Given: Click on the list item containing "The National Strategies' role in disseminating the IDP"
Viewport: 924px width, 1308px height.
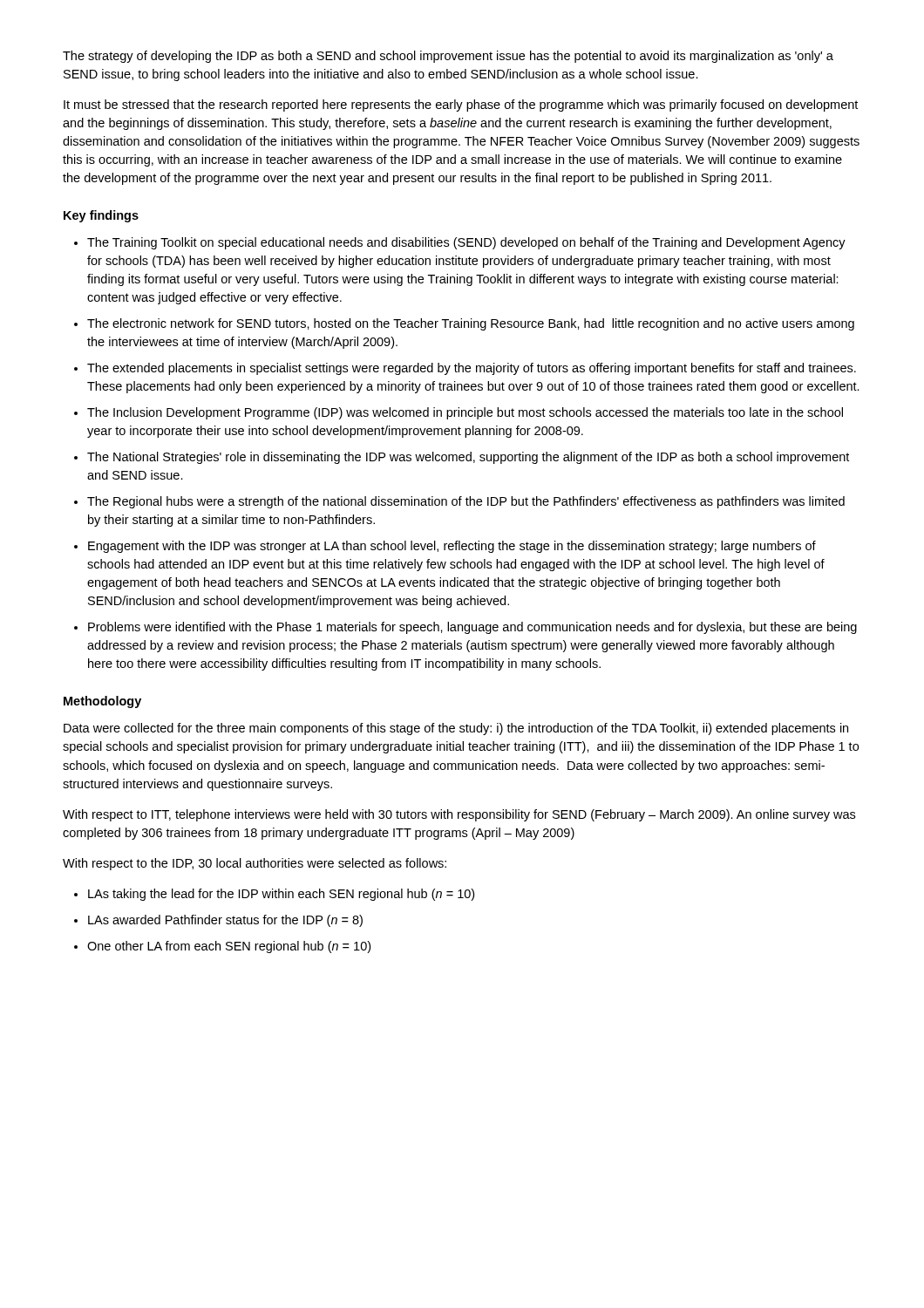Looking at the screenshot, I should (468, 466).
